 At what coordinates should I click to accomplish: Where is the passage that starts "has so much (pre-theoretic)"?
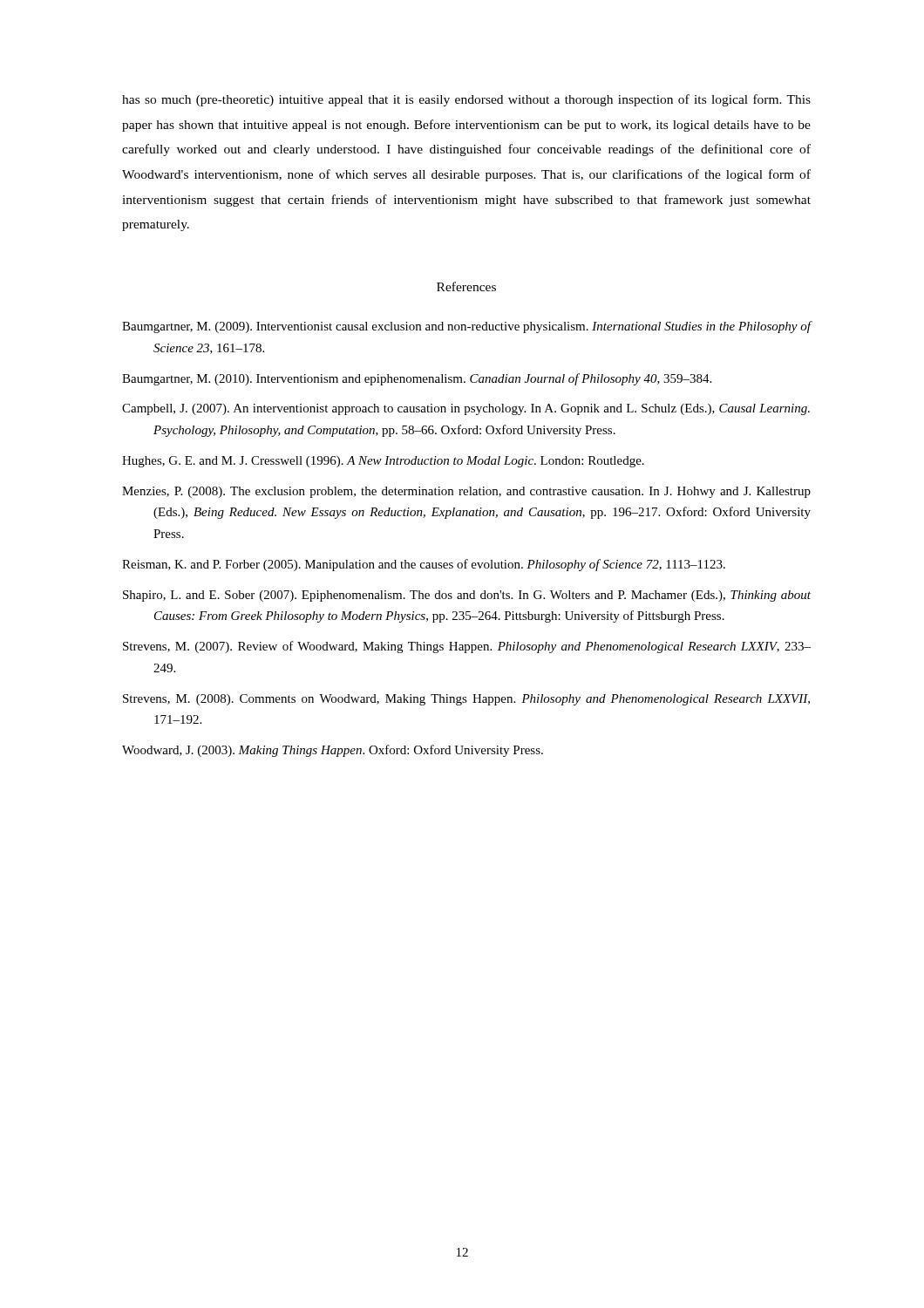click(466, 161)
